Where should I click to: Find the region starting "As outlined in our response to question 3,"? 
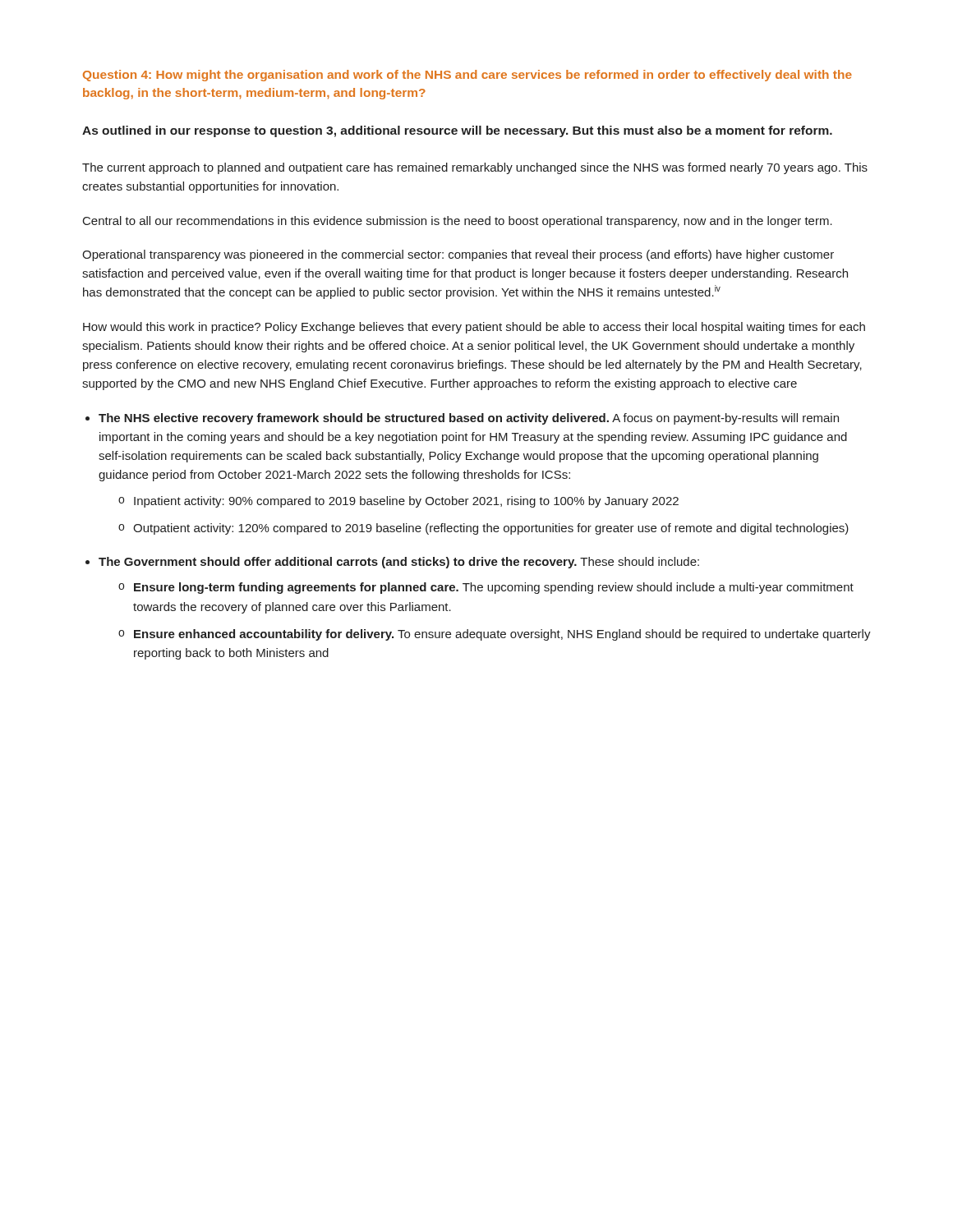457,130
